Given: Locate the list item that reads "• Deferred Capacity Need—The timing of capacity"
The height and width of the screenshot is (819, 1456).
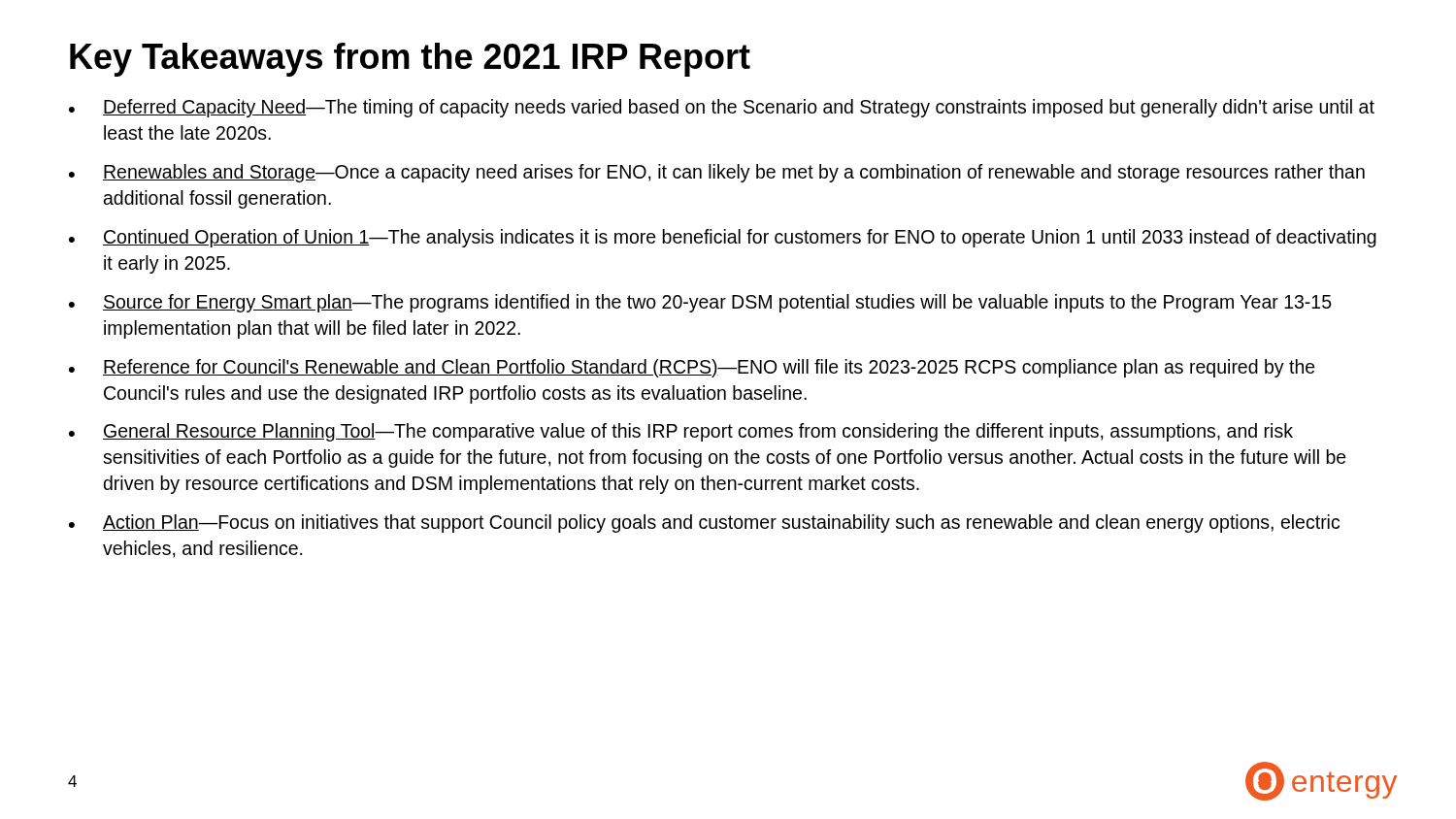Looking at the screenshot, I should (728, 121).
